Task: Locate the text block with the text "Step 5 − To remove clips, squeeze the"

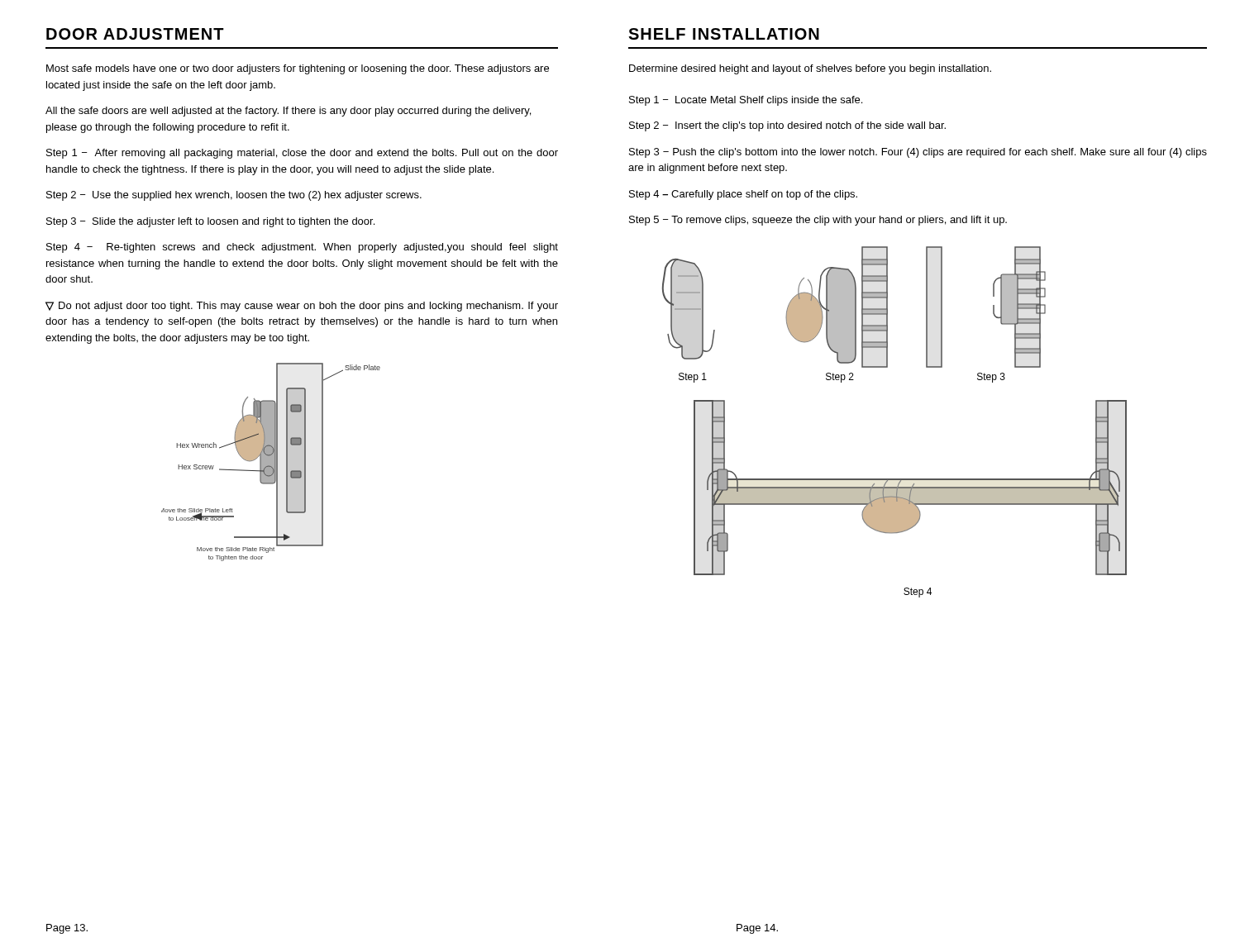Action: [x=818, y=219]
